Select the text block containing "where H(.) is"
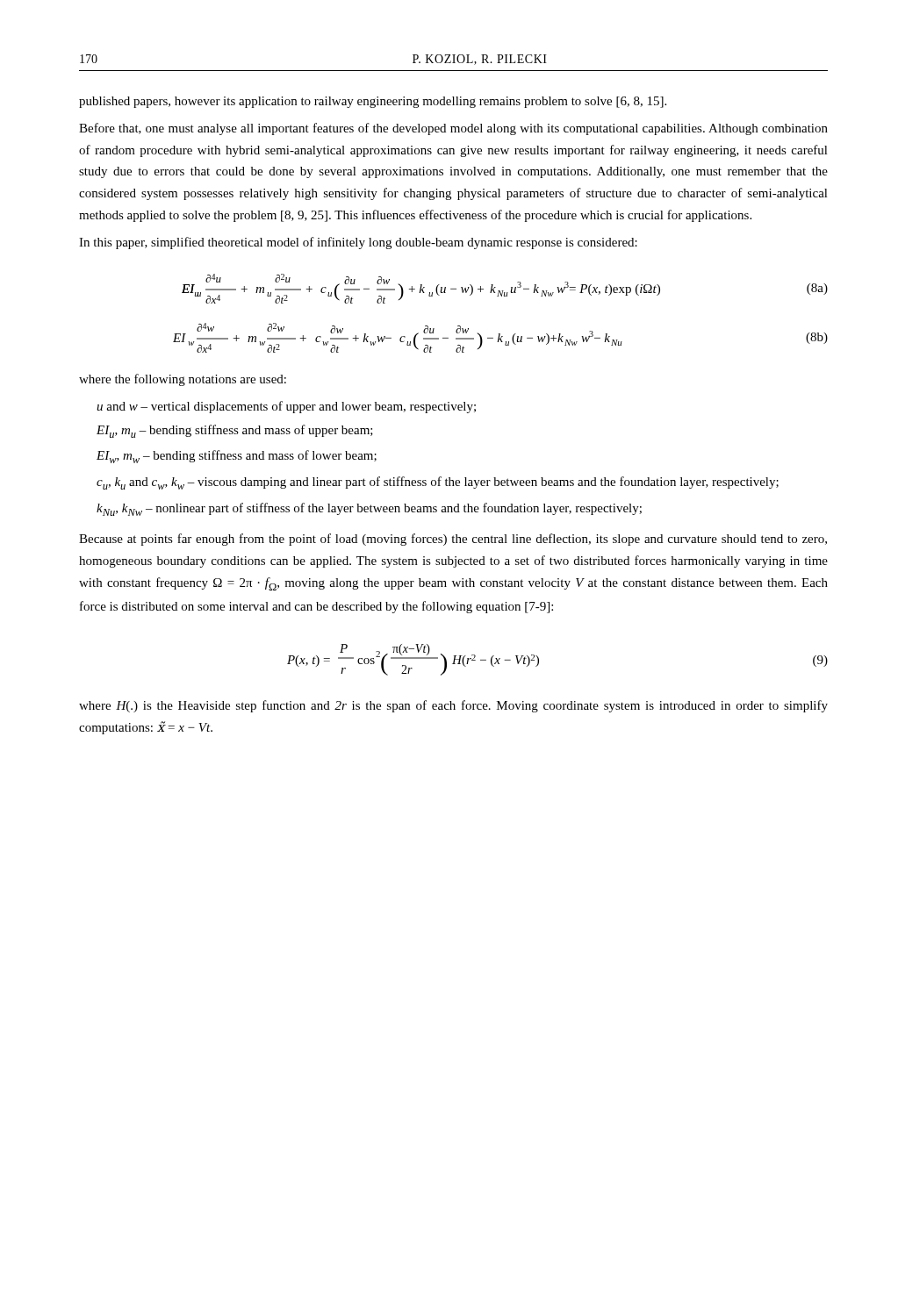Image resolution: width=898 pixels, height=1316 pixels. tap(453, 716)
